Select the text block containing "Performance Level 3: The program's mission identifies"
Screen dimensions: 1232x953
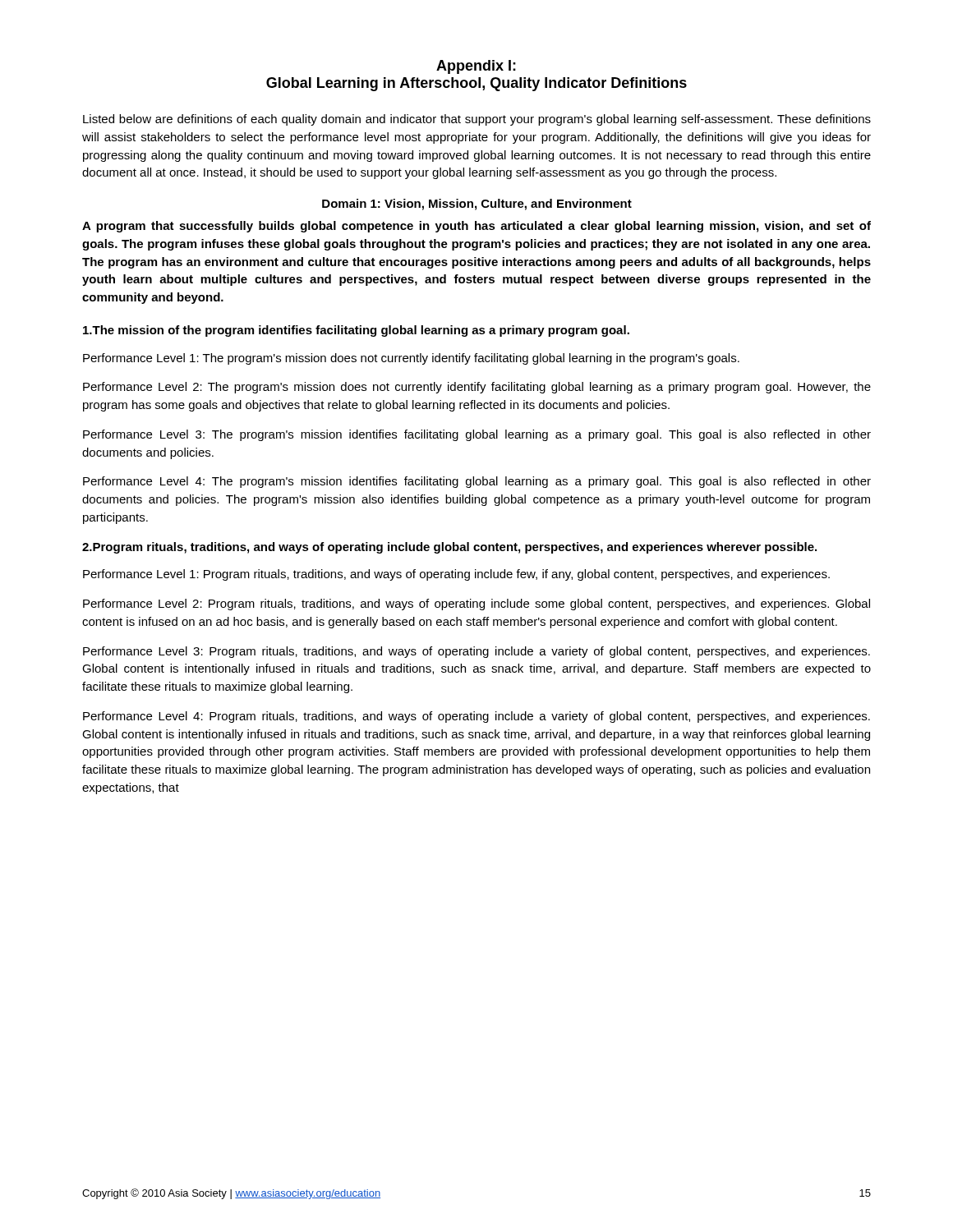coord(476,443)
